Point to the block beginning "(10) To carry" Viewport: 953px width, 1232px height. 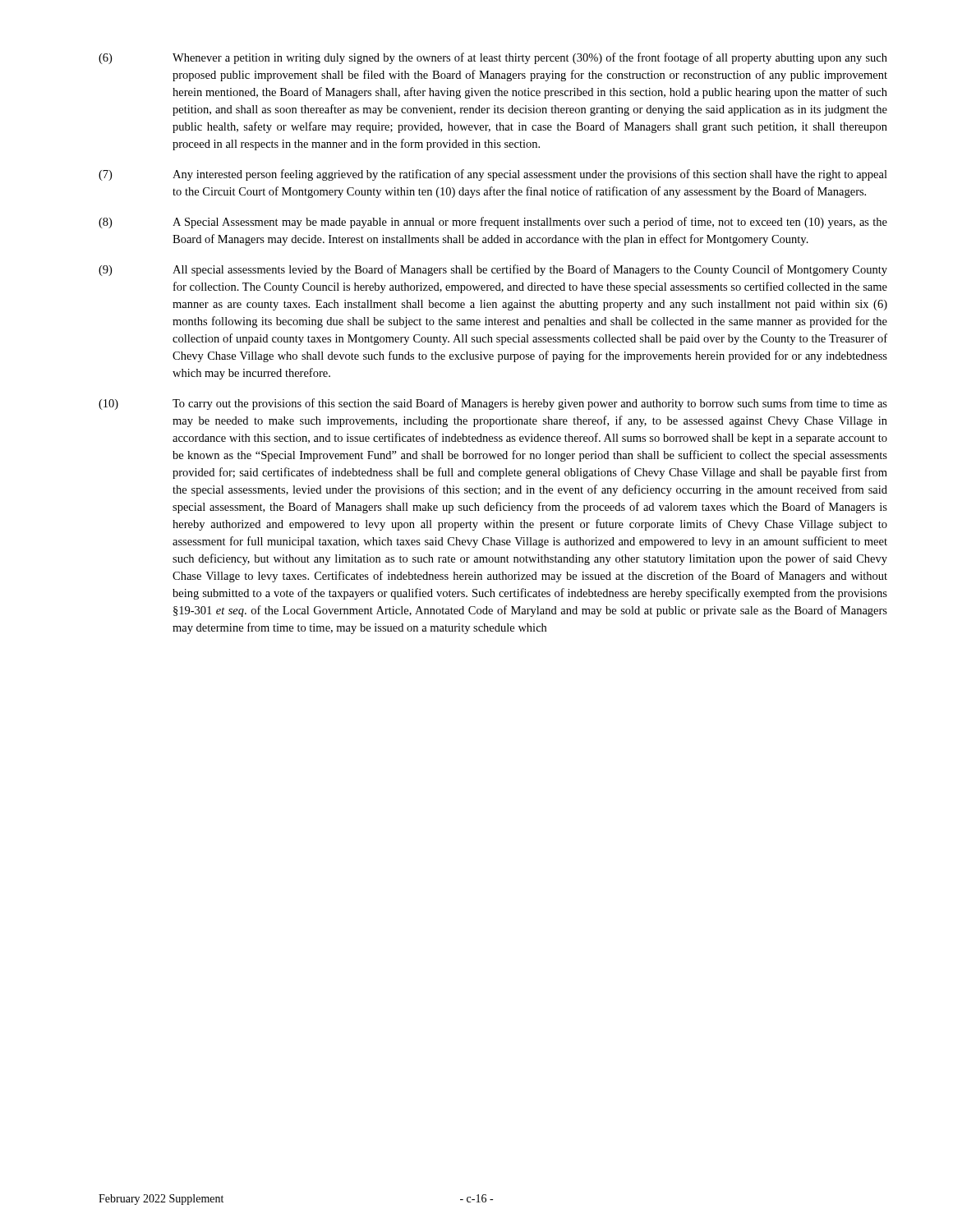[x=493, y=516]
